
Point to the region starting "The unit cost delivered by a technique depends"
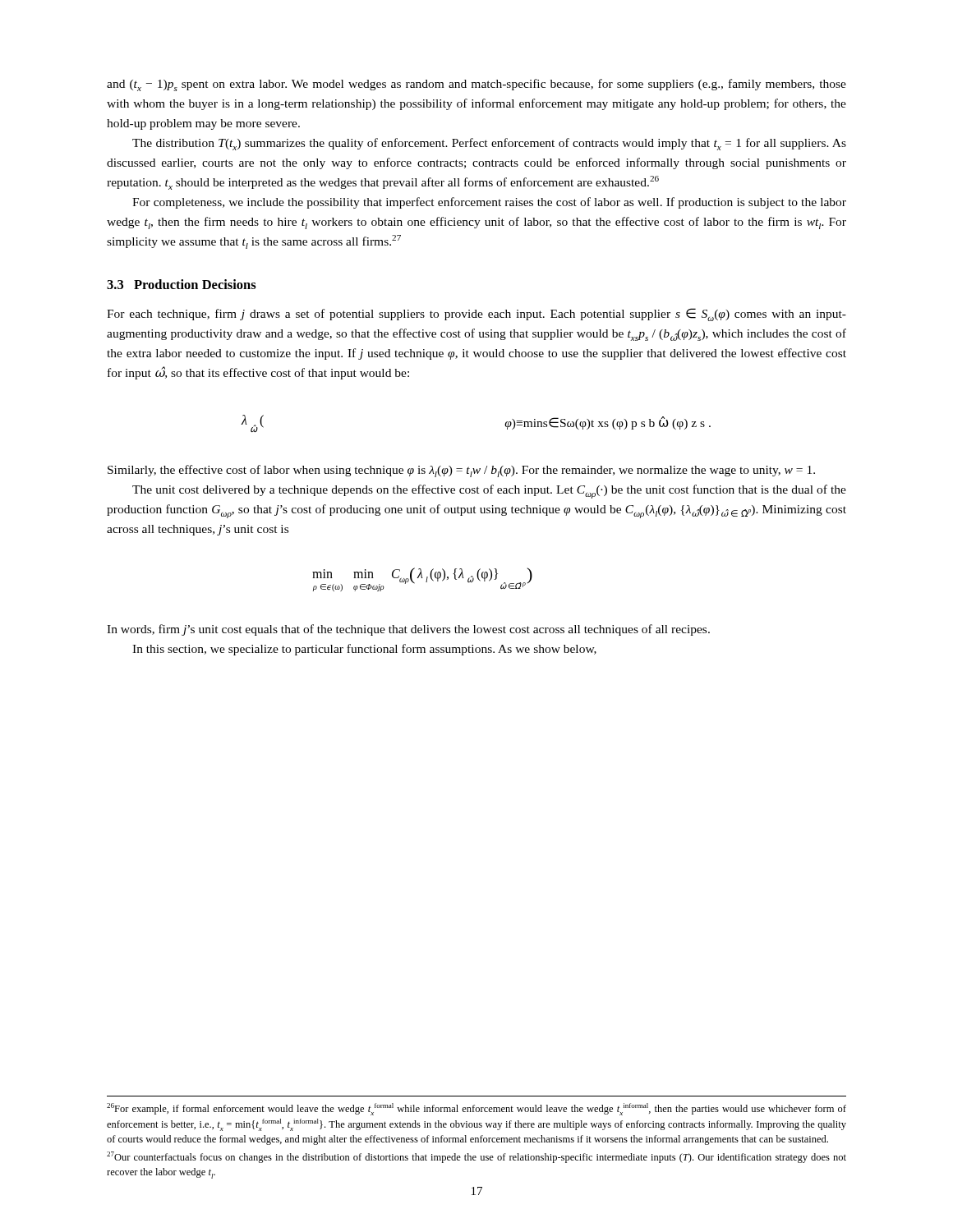click(x=476, y=509)
